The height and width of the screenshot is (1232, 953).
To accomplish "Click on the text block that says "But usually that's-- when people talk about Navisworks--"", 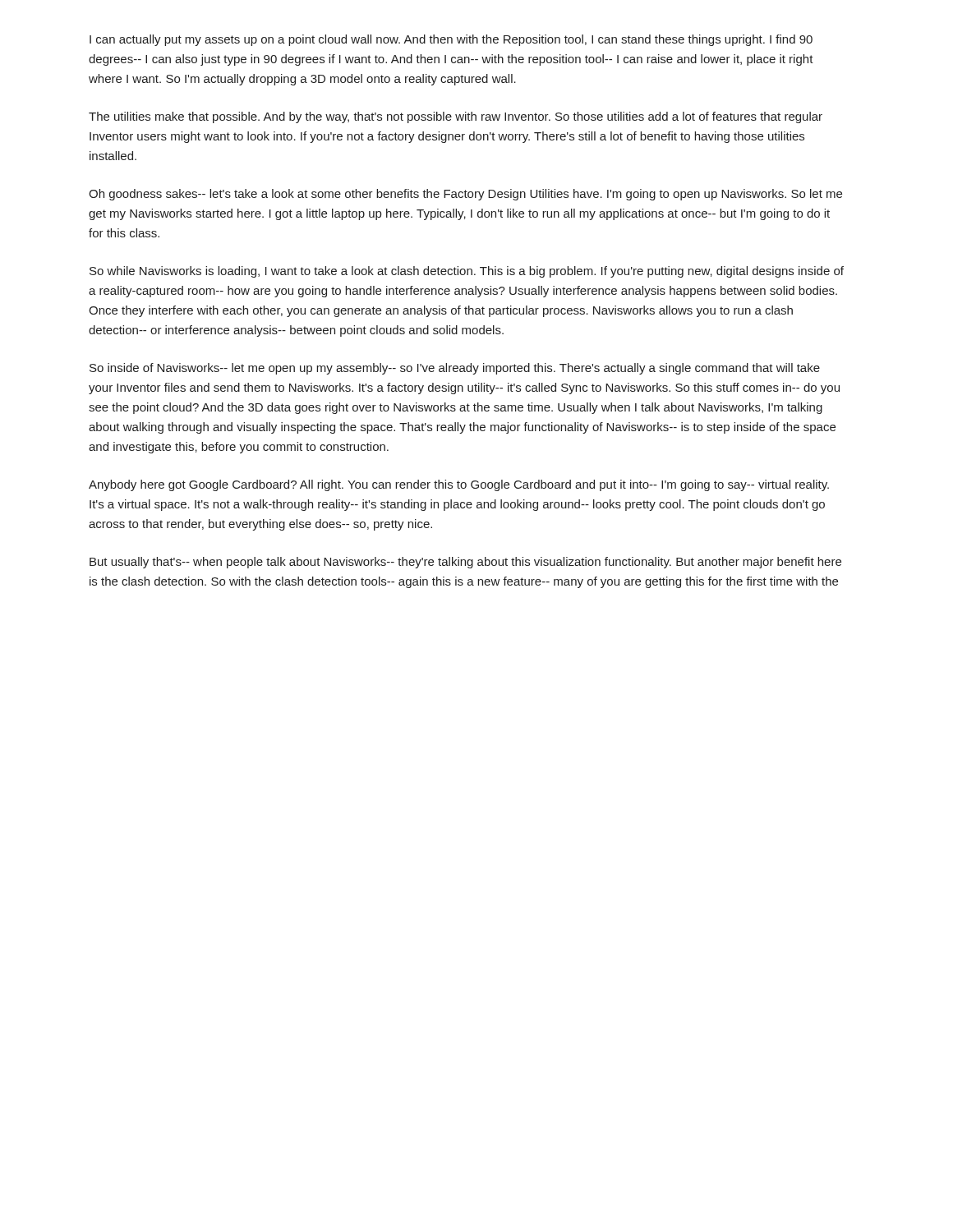I will coord(465,571).
